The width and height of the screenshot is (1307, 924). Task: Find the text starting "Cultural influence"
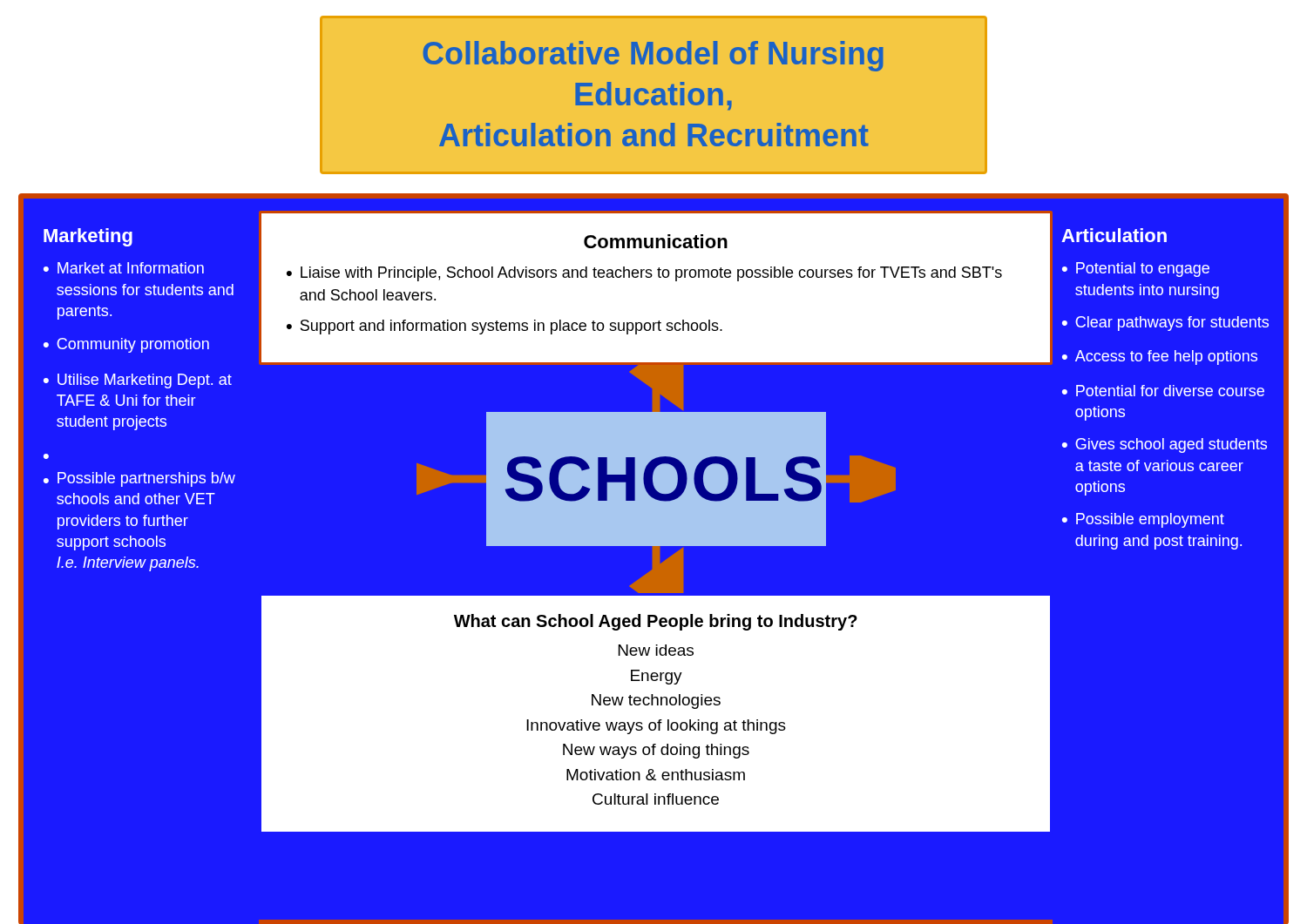[656, 799]
